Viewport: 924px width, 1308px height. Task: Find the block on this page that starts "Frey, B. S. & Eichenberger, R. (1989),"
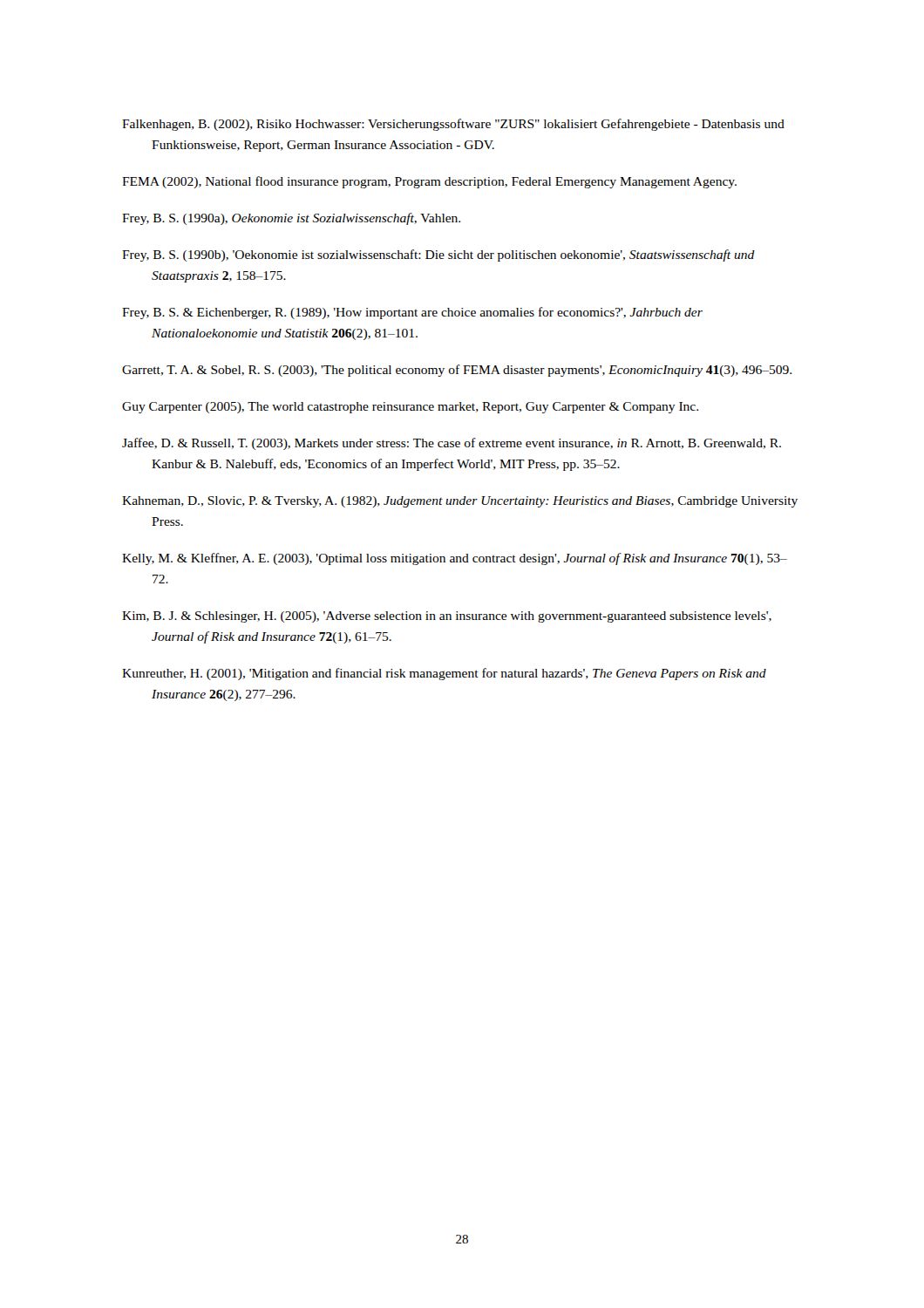412,322
